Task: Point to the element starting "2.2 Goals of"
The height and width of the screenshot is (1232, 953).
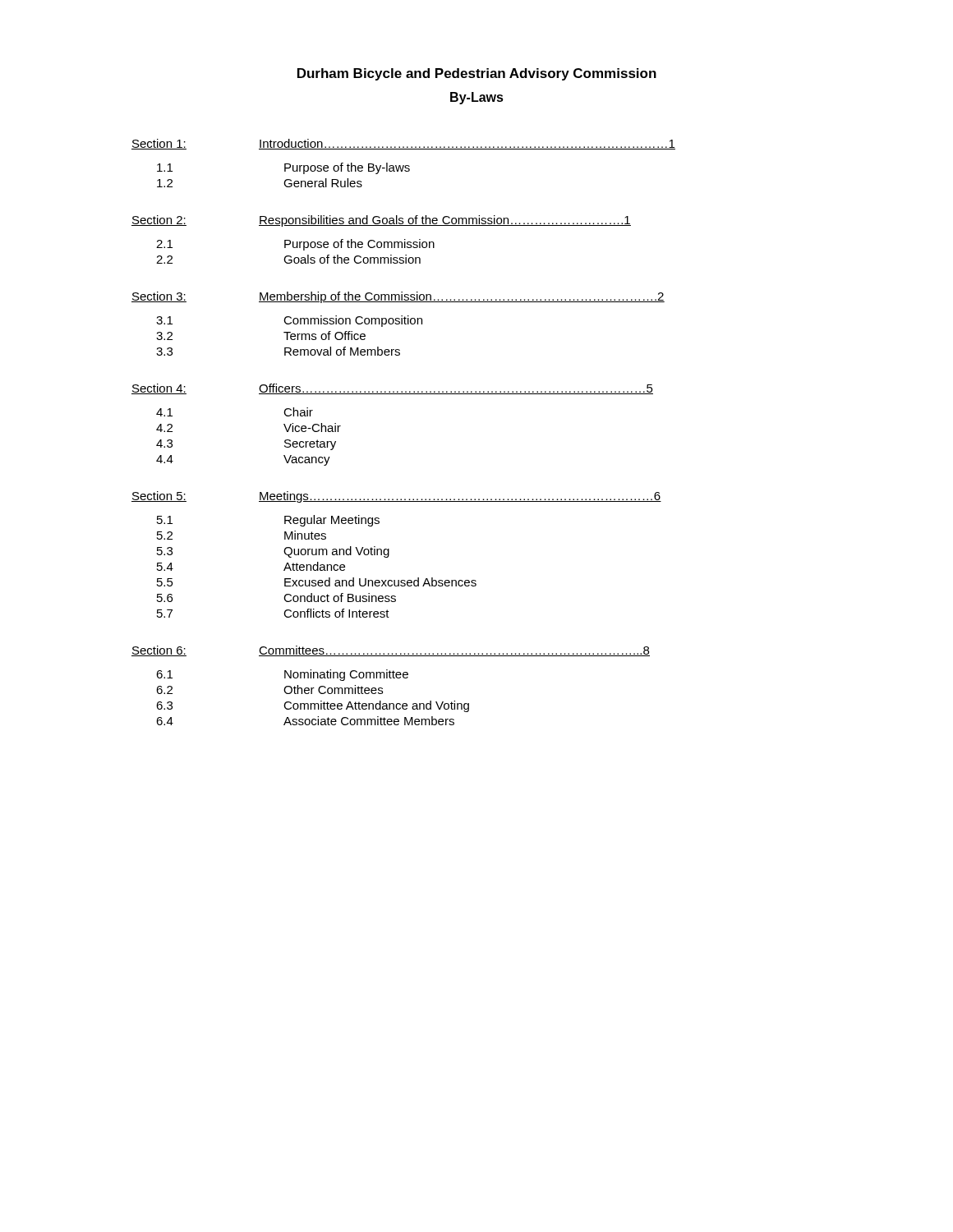Action: click(x=276, y=259)
